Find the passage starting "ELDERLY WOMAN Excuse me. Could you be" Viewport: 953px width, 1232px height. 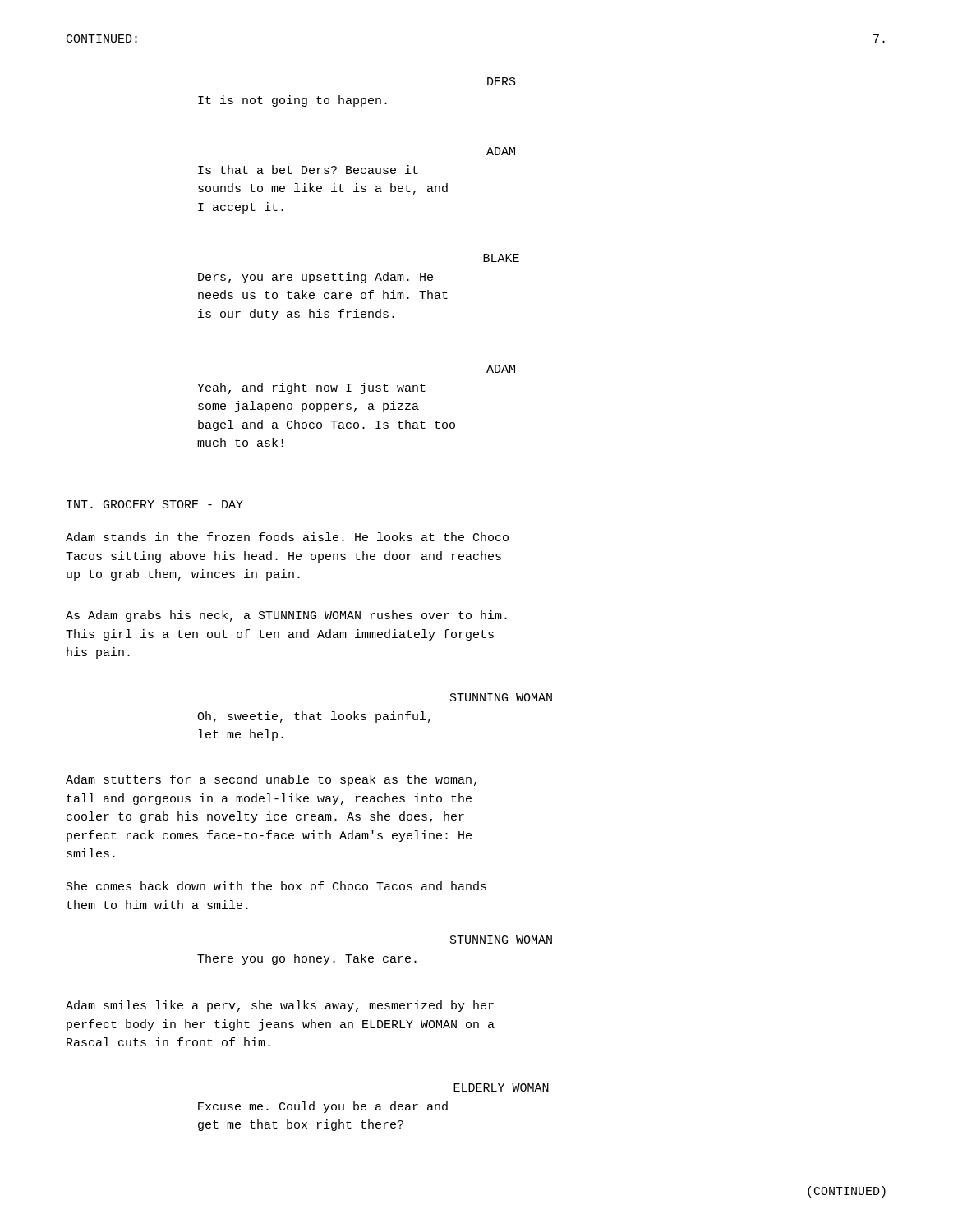(501, 1087)
